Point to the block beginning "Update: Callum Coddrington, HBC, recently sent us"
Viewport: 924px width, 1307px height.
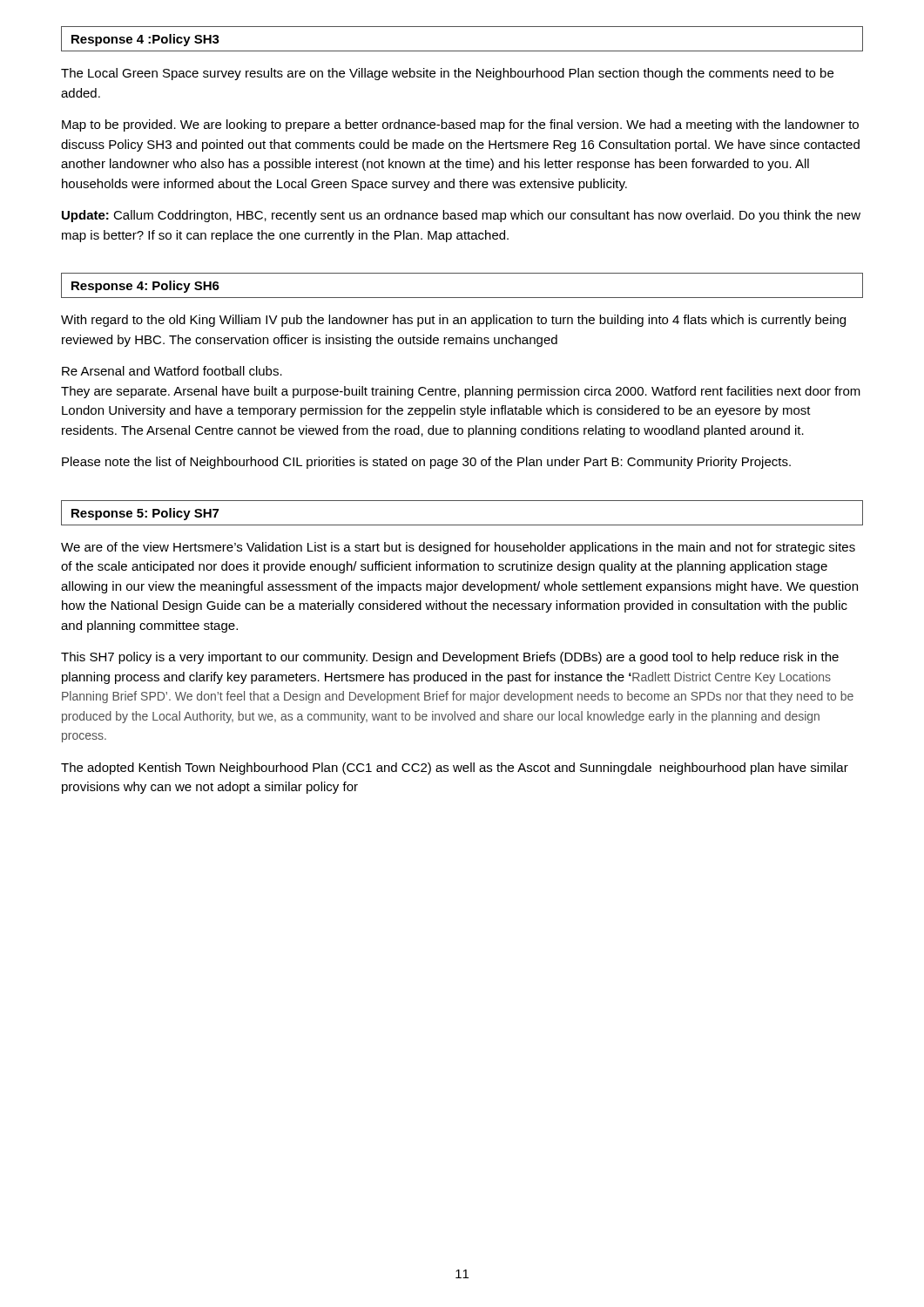coord(461,225)
